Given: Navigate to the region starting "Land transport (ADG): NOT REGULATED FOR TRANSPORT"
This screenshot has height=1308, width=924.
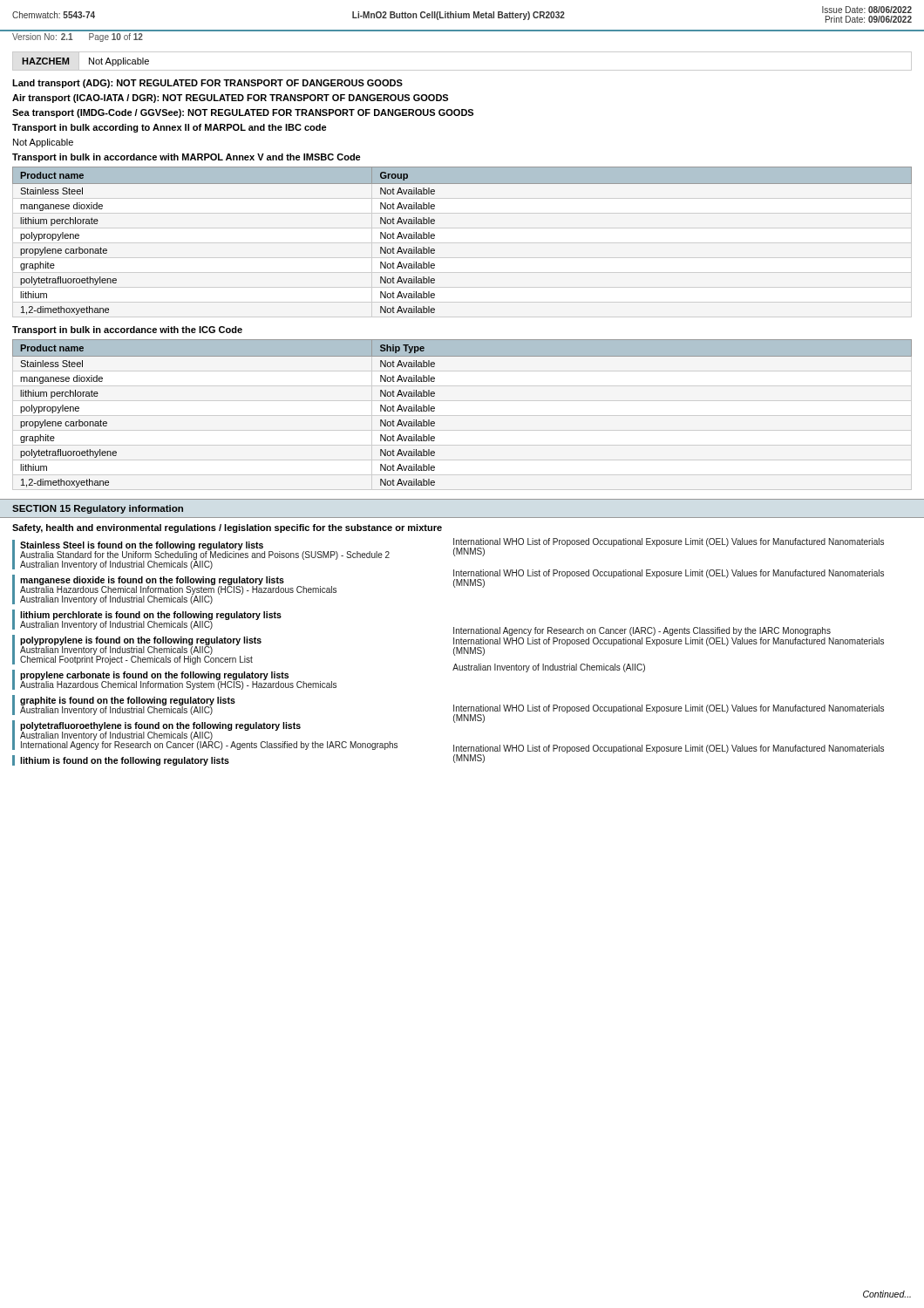Looking at the screenshot, I should tap(207, 83).
